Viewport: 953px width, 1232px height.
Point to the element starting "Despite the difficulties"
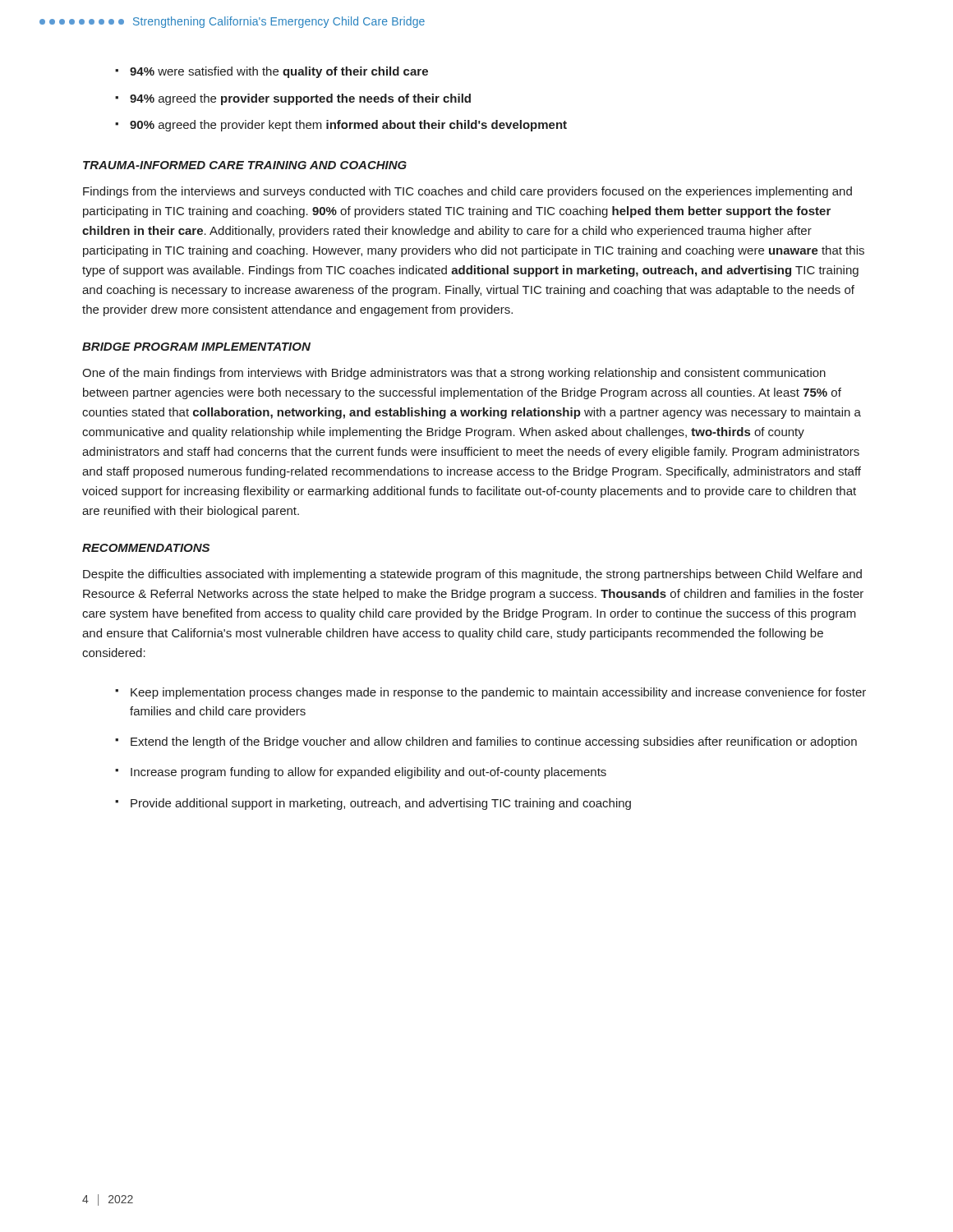pos(476,613)
